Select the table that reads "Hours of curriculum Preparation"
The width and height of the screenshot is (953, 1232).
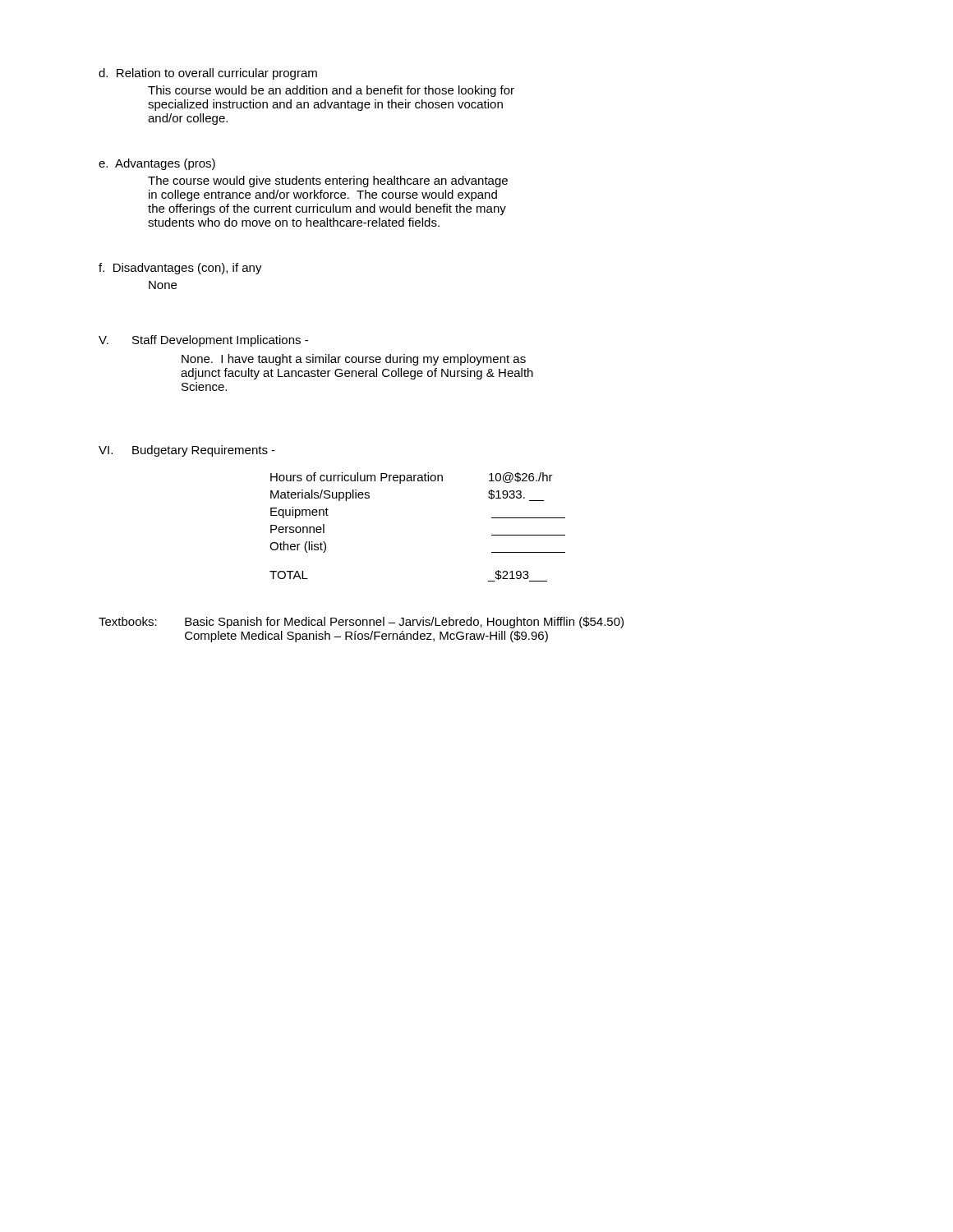[468, 526]
